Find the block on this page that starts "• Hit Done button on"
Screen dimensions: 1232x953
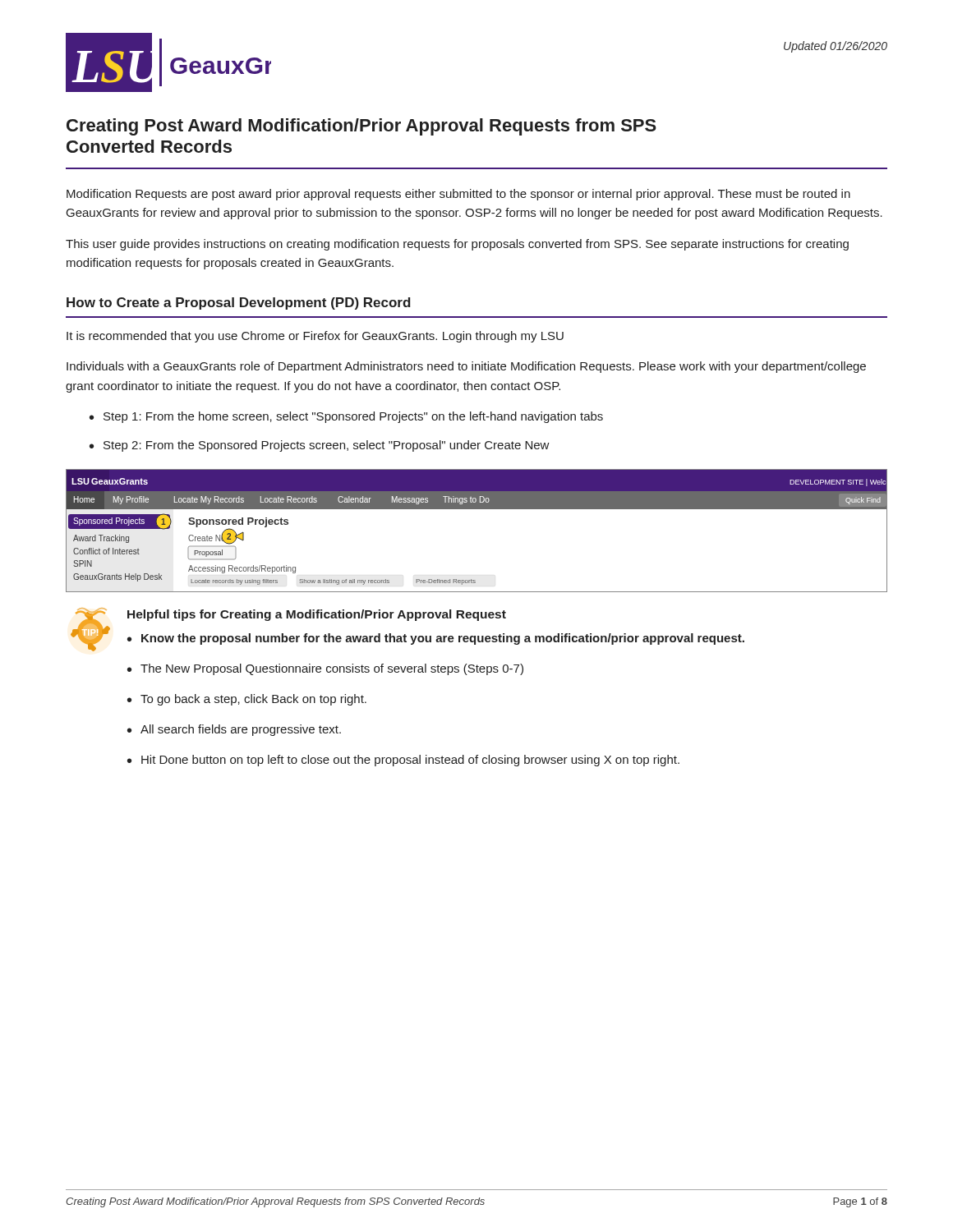click(x=507, y=762)
